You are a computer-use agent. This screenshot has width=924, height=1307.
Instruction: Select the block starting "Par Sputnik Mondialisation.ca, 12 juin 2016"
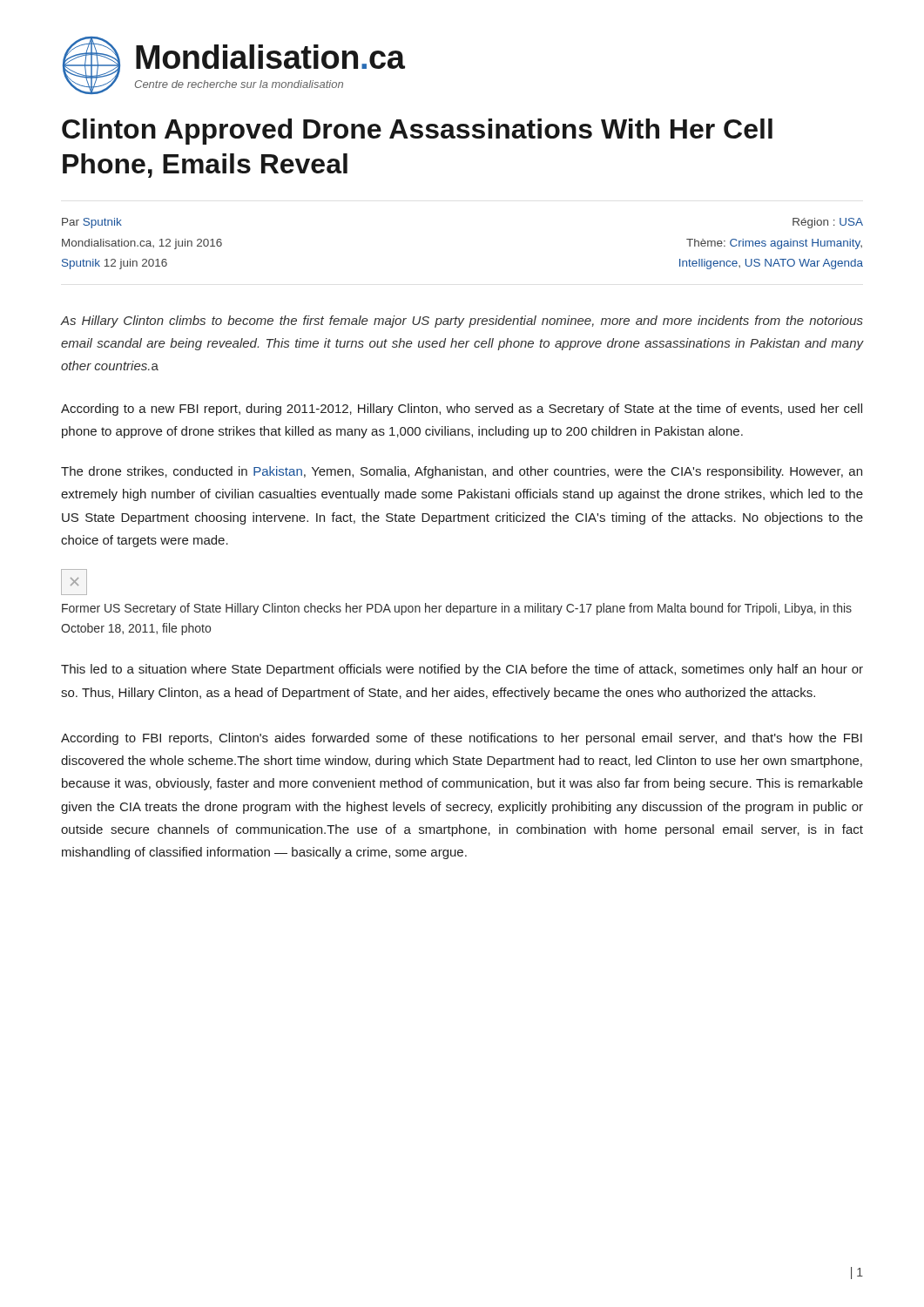coord(93,224)
